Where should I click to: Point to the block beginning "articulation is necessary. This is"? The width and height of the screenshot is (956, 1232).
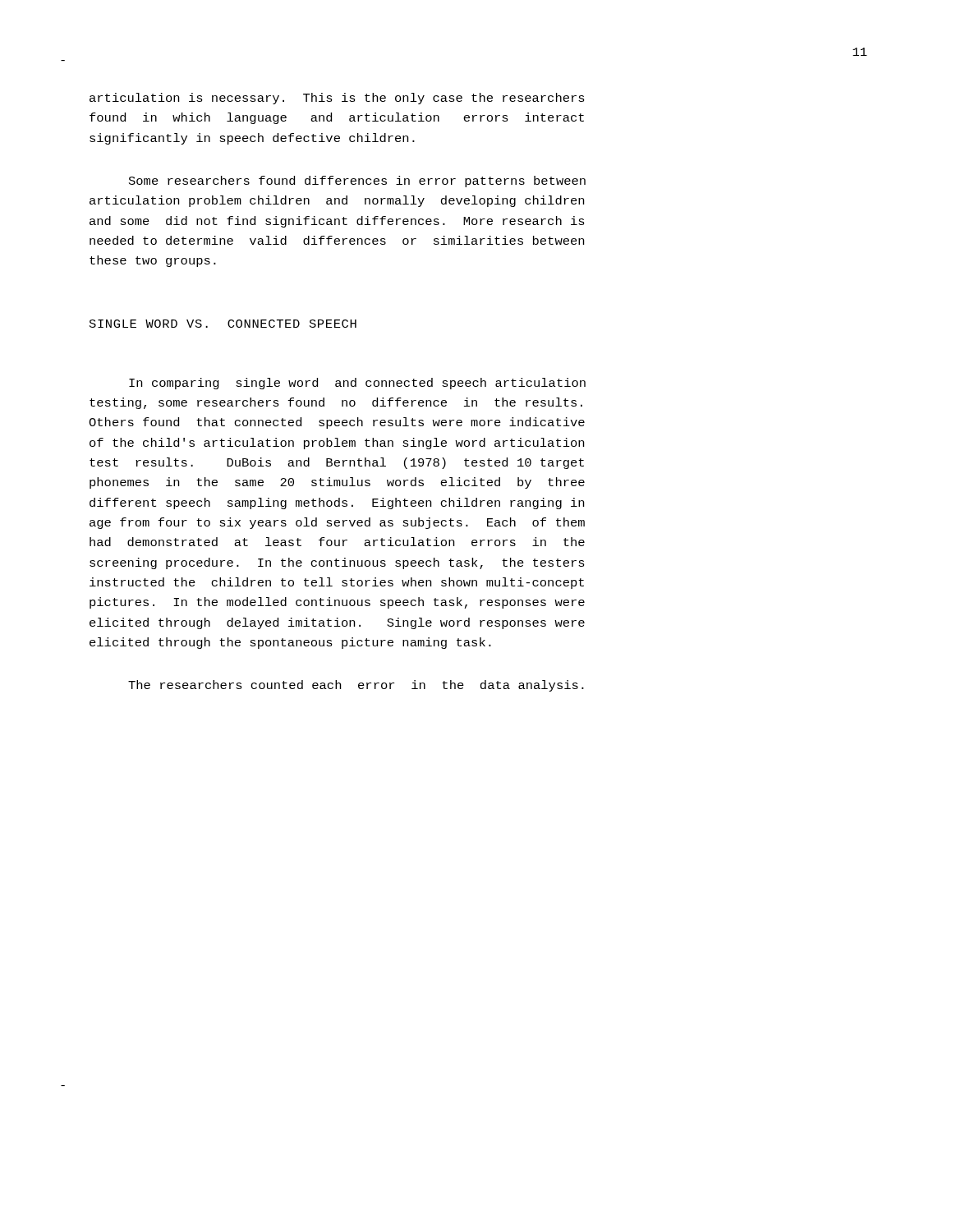tap(337, 119)
